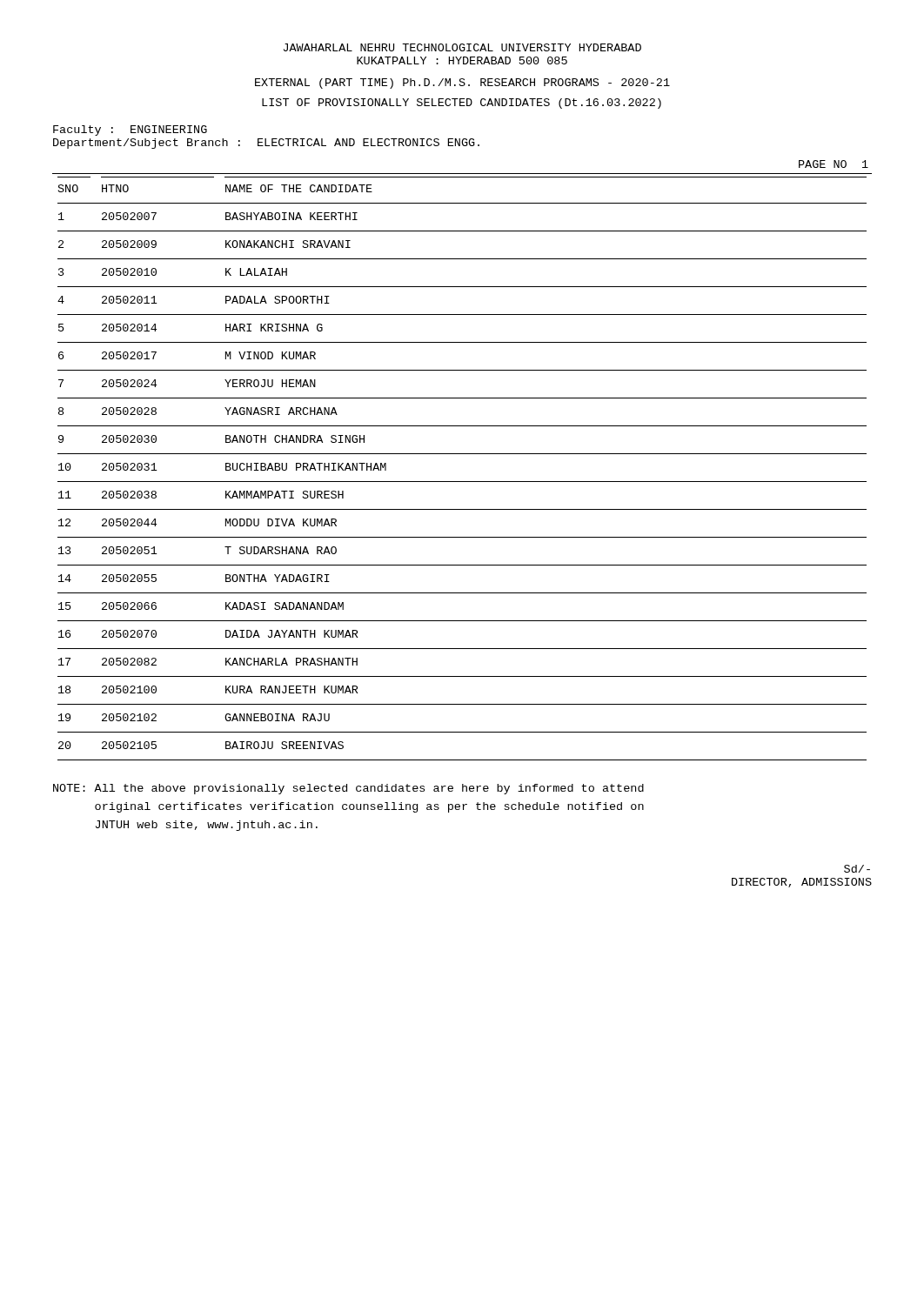Viewport: 924px width, 1305px height.
Task: Select the text with the text "Sd/- DIRECTOR, ADMISSIONS"
Action: [x=801, y=876]
